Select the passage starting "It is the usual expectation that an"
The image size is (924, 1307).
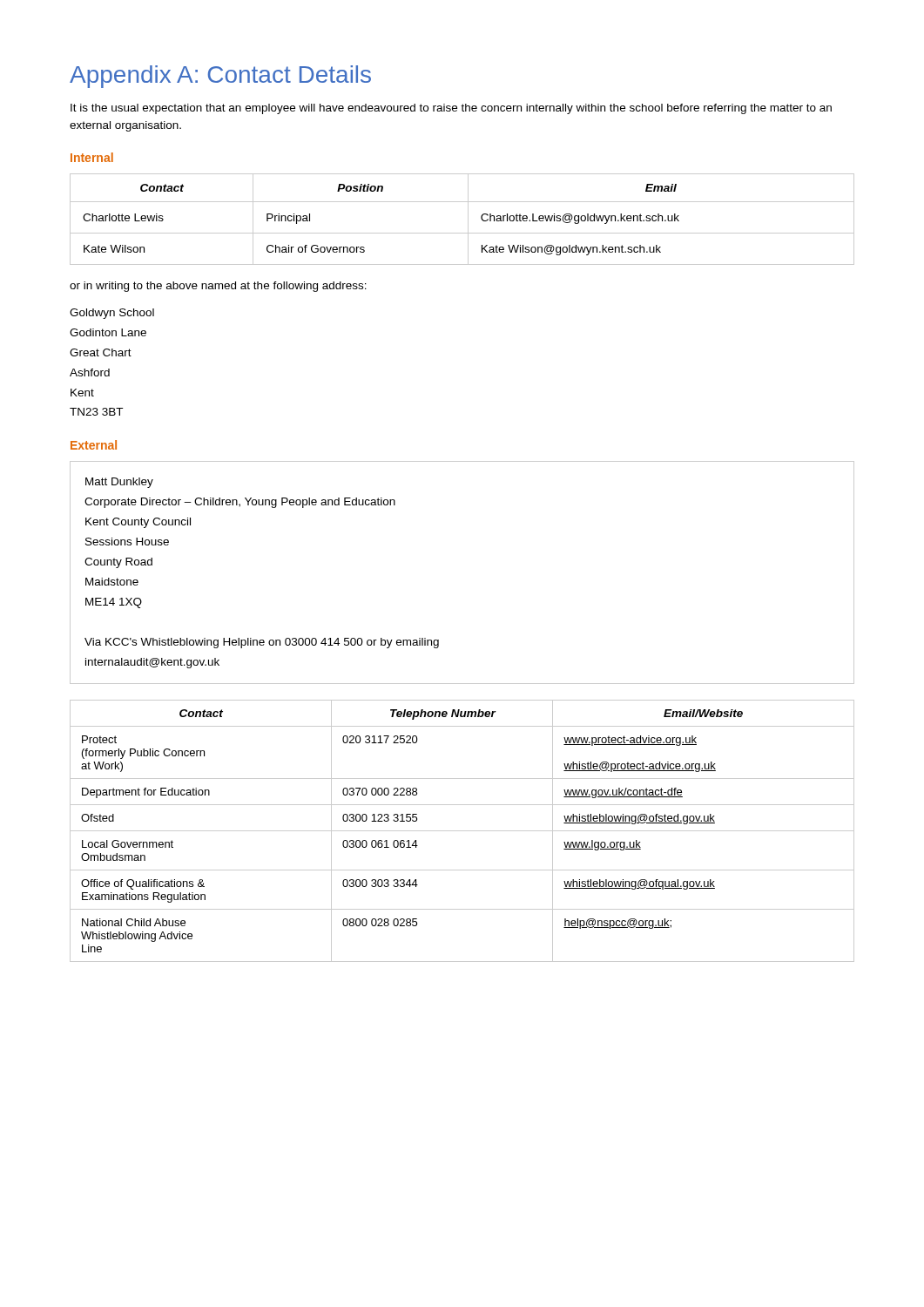point(451,116)
